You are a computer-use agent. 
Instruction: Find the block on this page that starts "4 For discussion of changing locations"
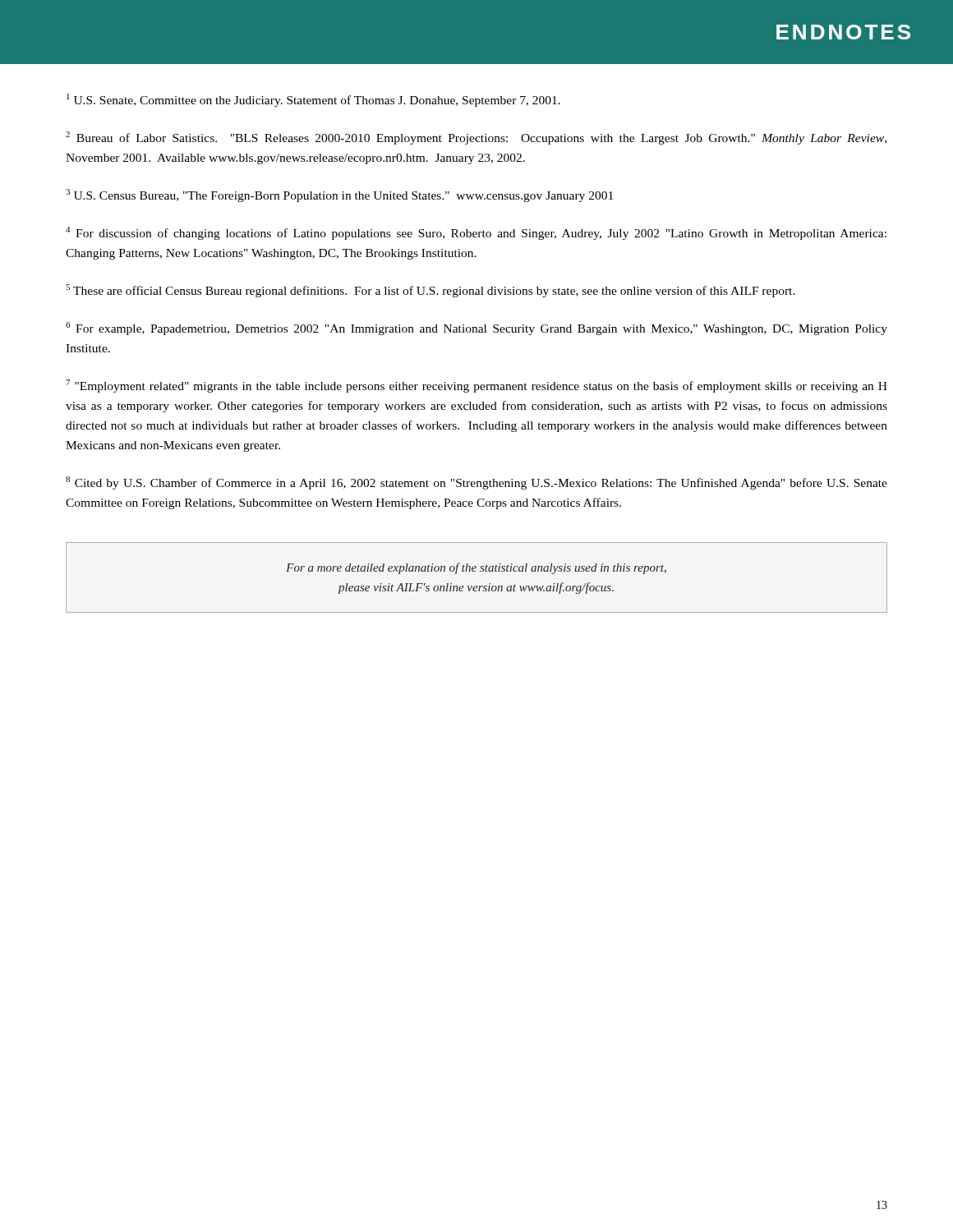point(476,242)
